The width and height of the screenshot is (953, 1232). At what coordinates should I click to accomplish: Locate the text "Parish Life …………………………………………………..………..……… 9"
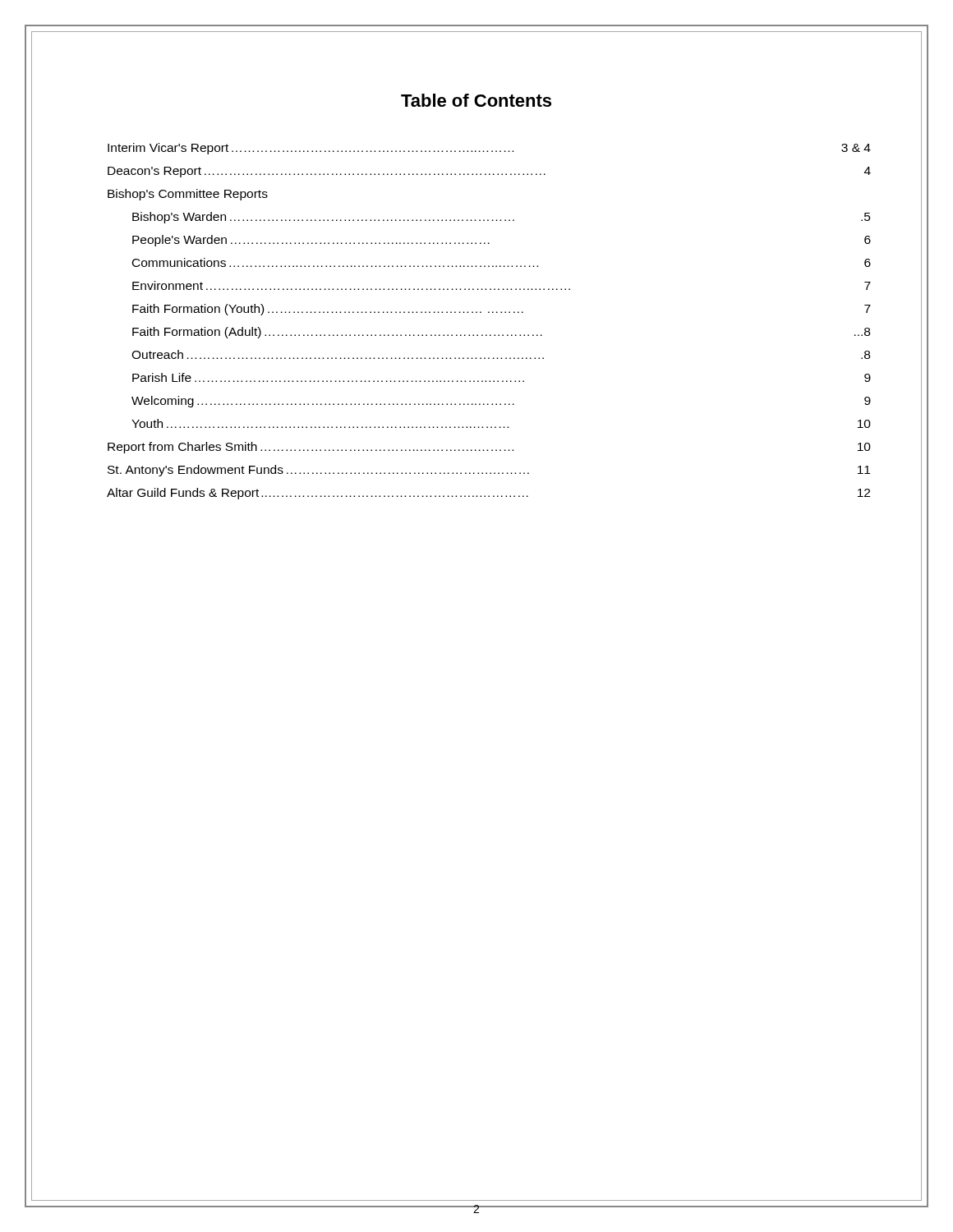coord(501,378)
